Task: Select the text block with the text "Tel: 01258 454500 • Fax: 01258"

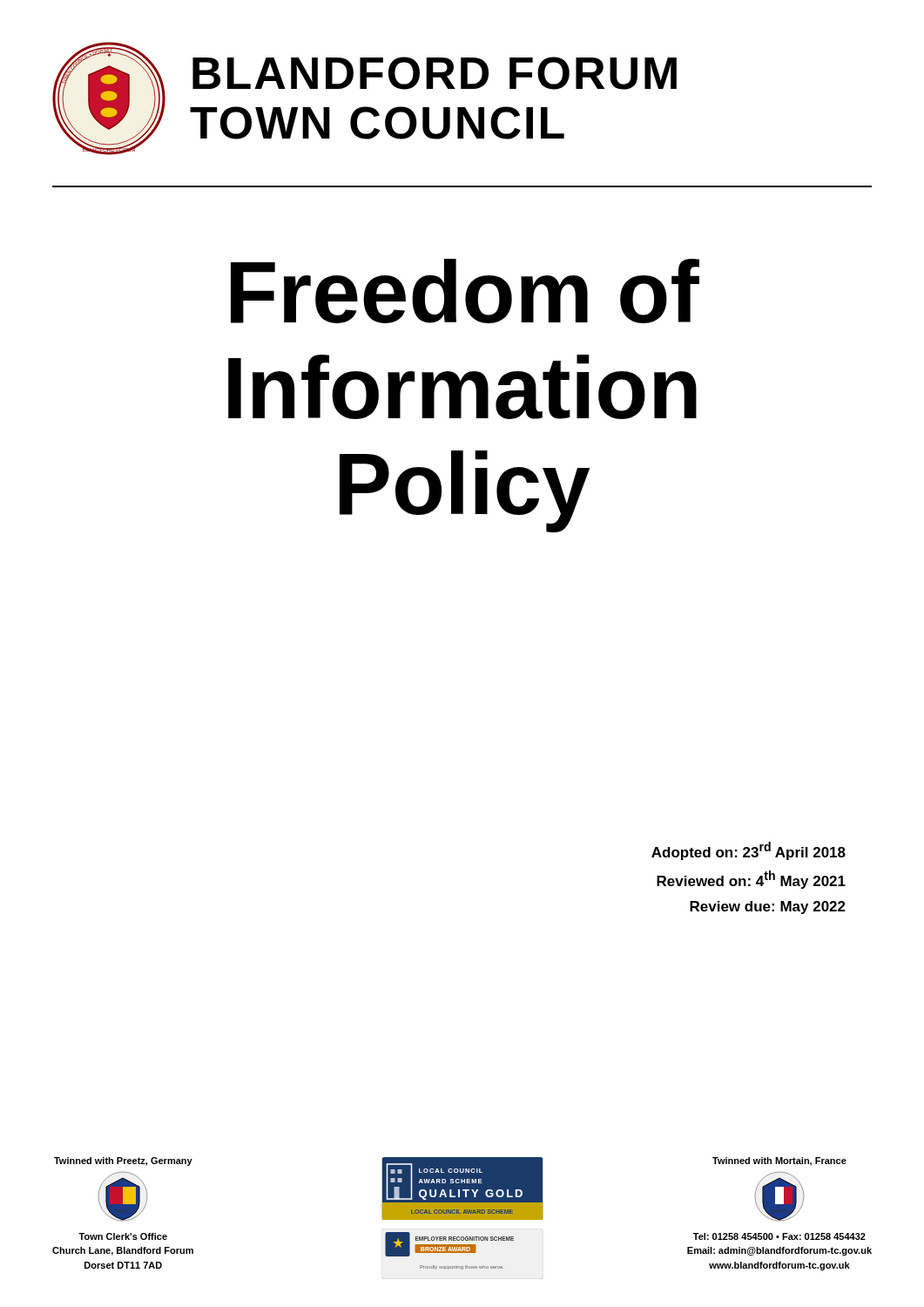Action: [779, 1250]
